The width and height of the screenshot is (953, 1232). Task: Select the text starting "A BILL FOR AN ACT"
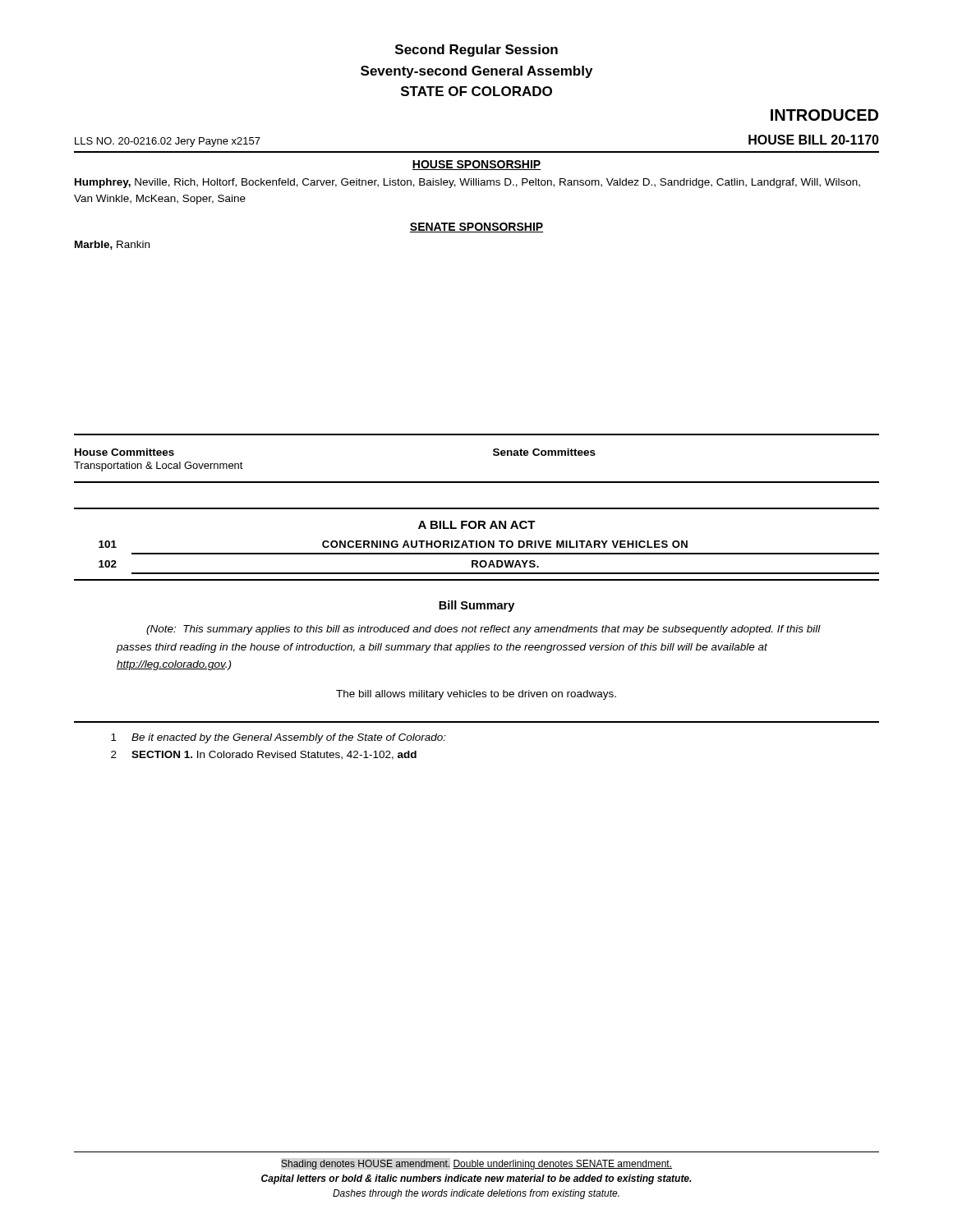pyautogui.click(x=476, y=525)
